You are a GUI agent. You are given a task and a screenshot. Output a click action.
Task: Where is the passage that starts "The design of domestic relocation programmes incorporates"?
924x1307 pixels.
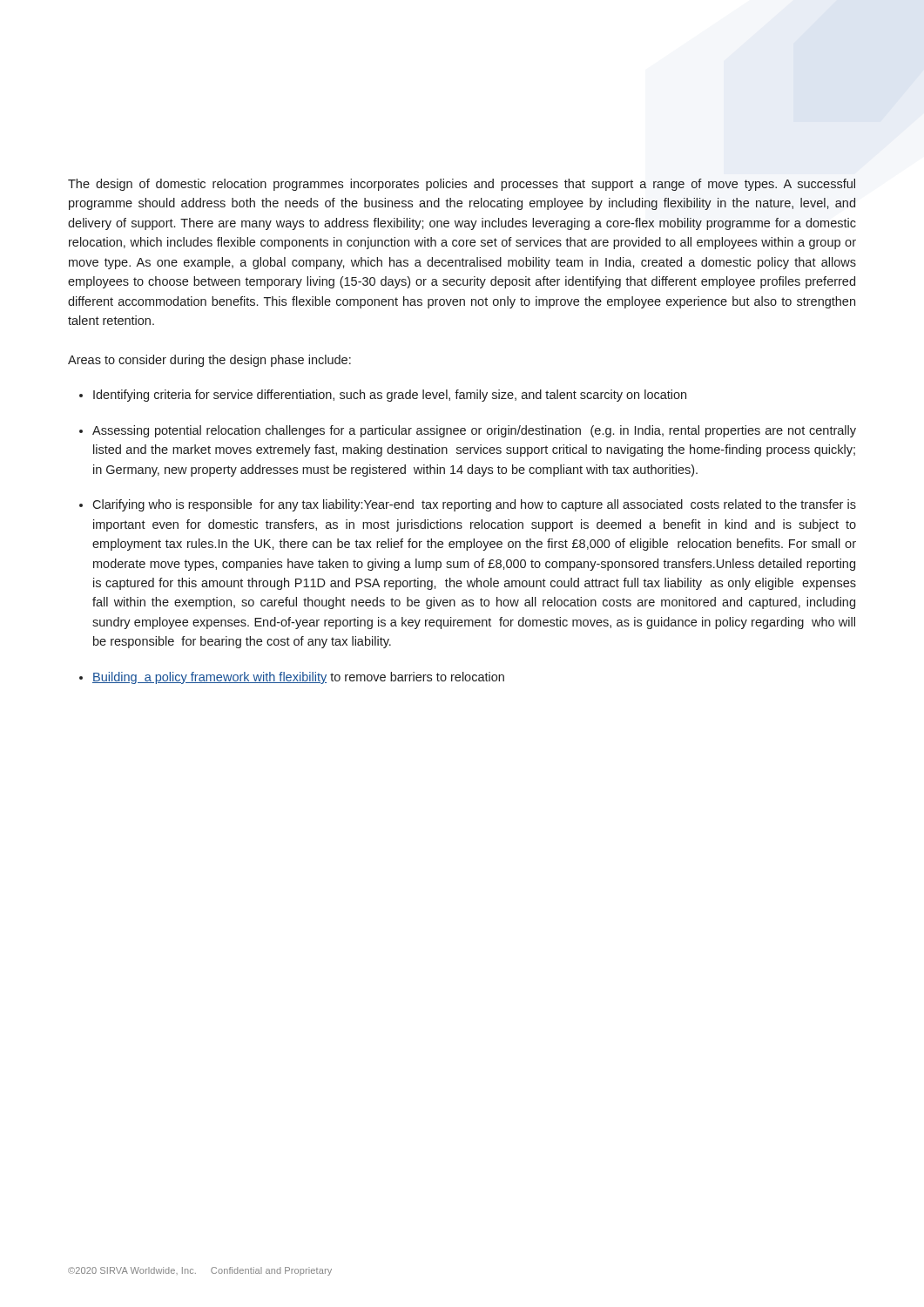[x=462, y=252]
